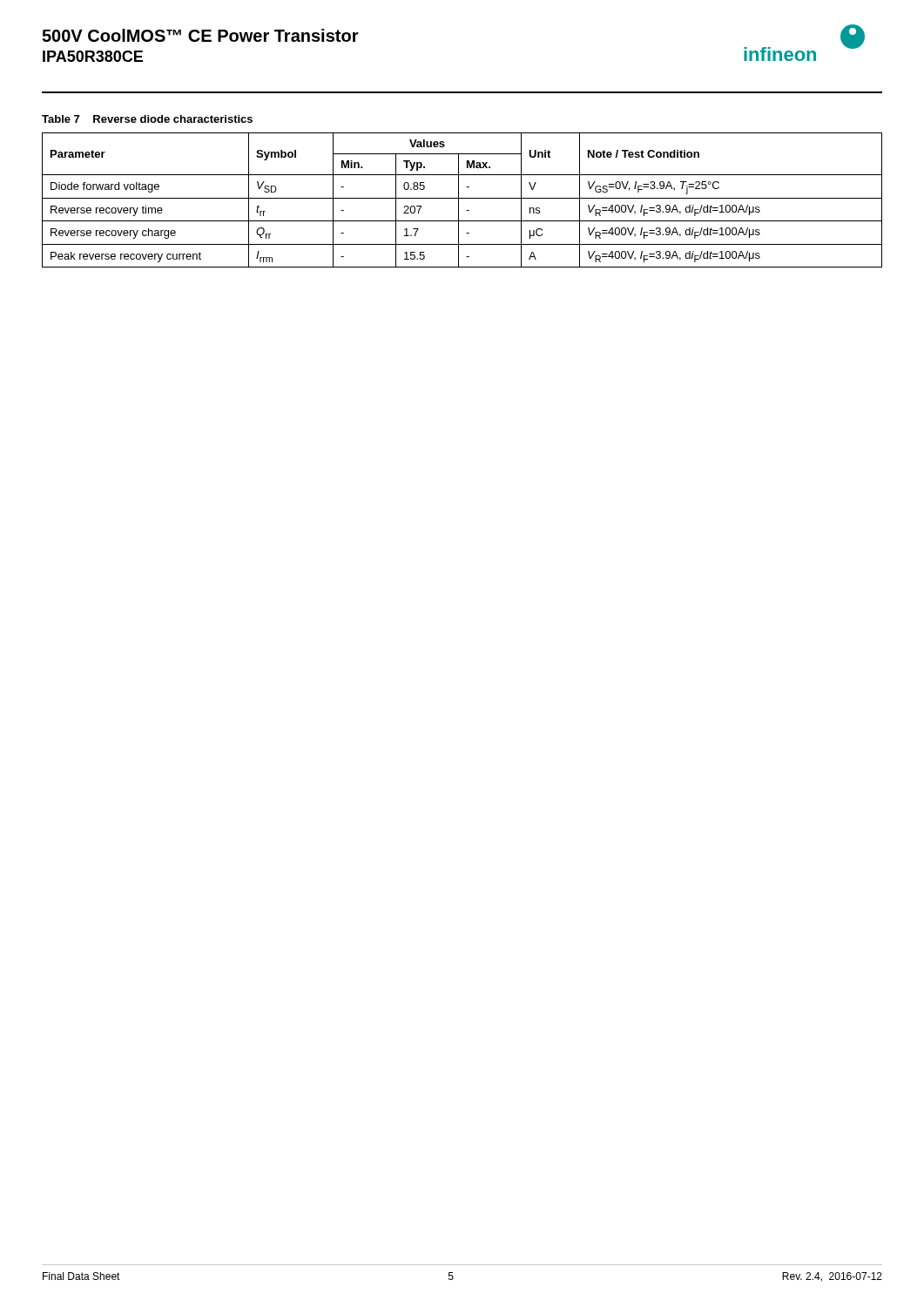Viewport: 924px width, 1307px height.
Task: Locate the table with the text "t rr"
Action: click(462, 200)
